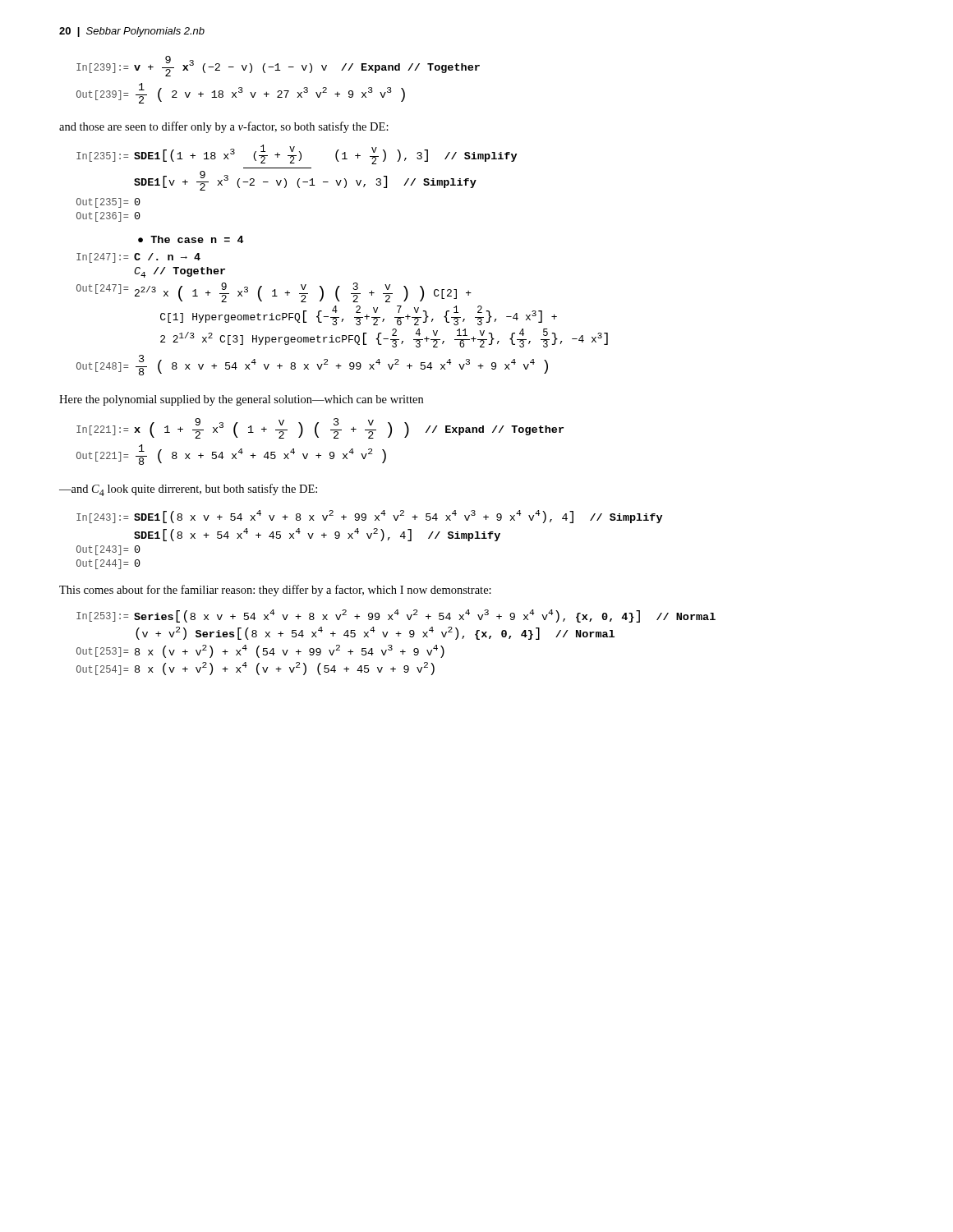
Task: Point to the formula beginning "Out[254]= 8 x (v +"
Action: [x=256, y=669]
